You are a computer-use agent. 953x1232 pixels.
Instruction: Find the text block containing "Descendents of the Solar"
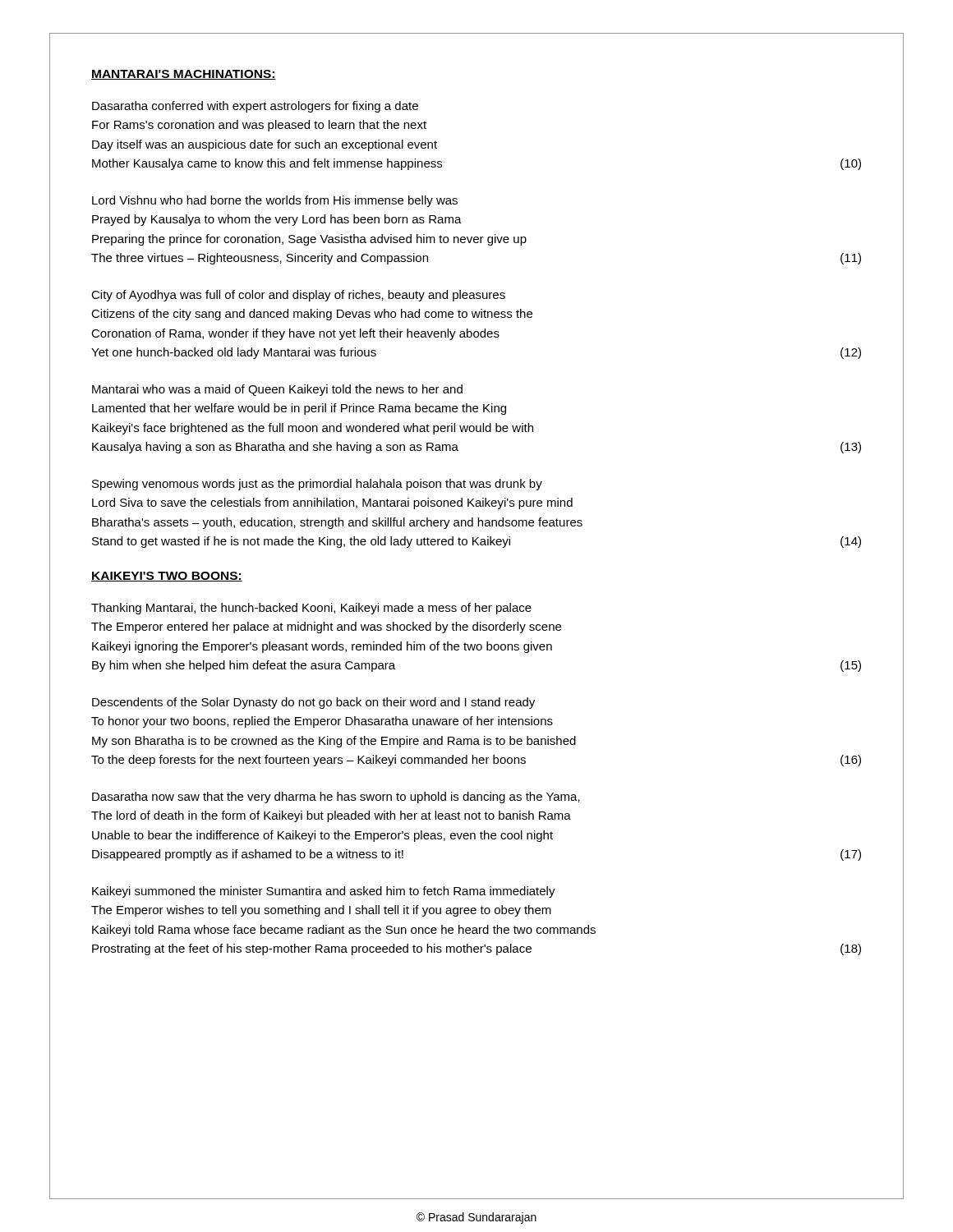(x=476, y=731)
